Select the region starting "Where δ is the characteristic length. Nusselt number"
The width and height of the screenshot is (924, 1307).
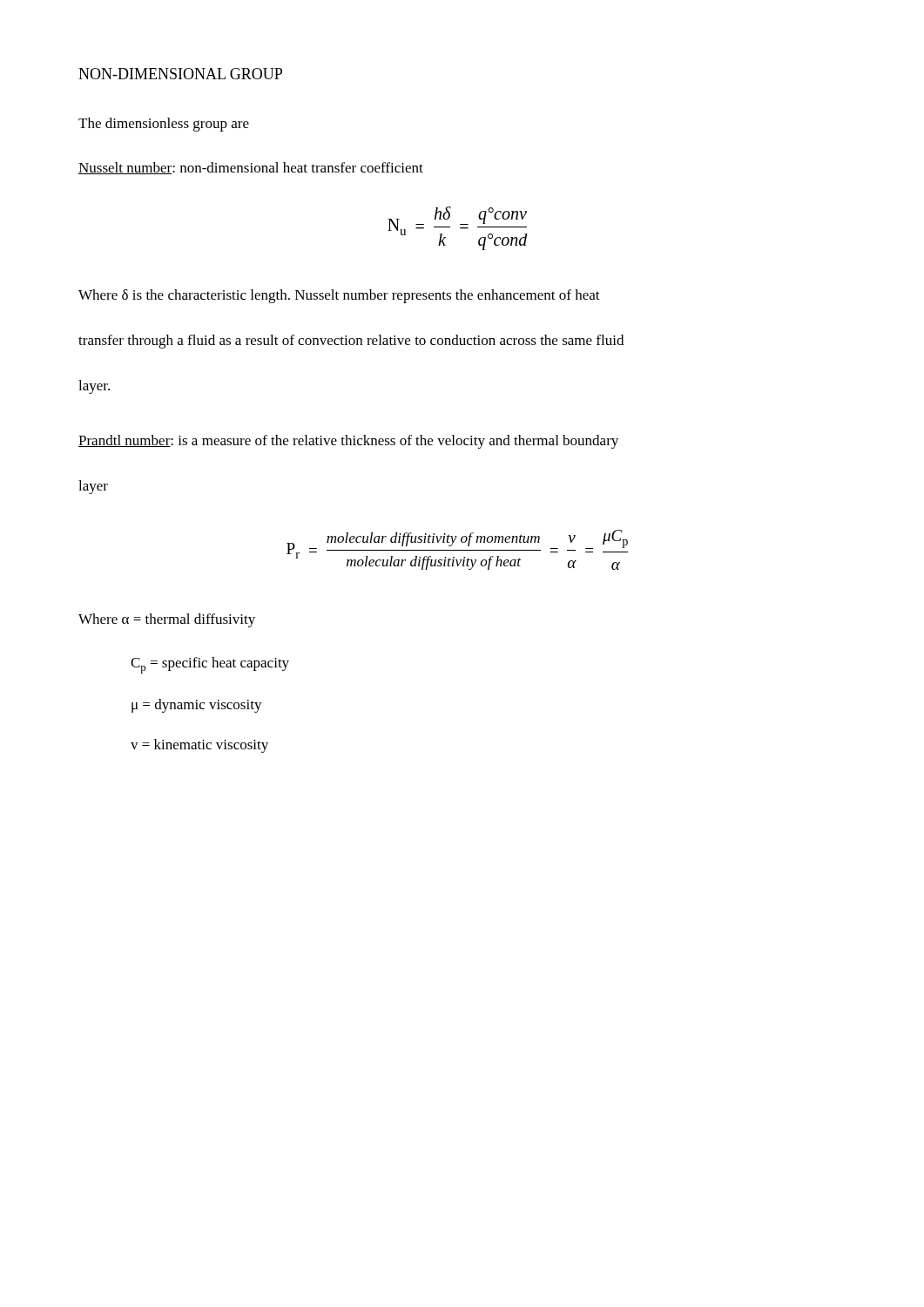[x=339, y=295]
